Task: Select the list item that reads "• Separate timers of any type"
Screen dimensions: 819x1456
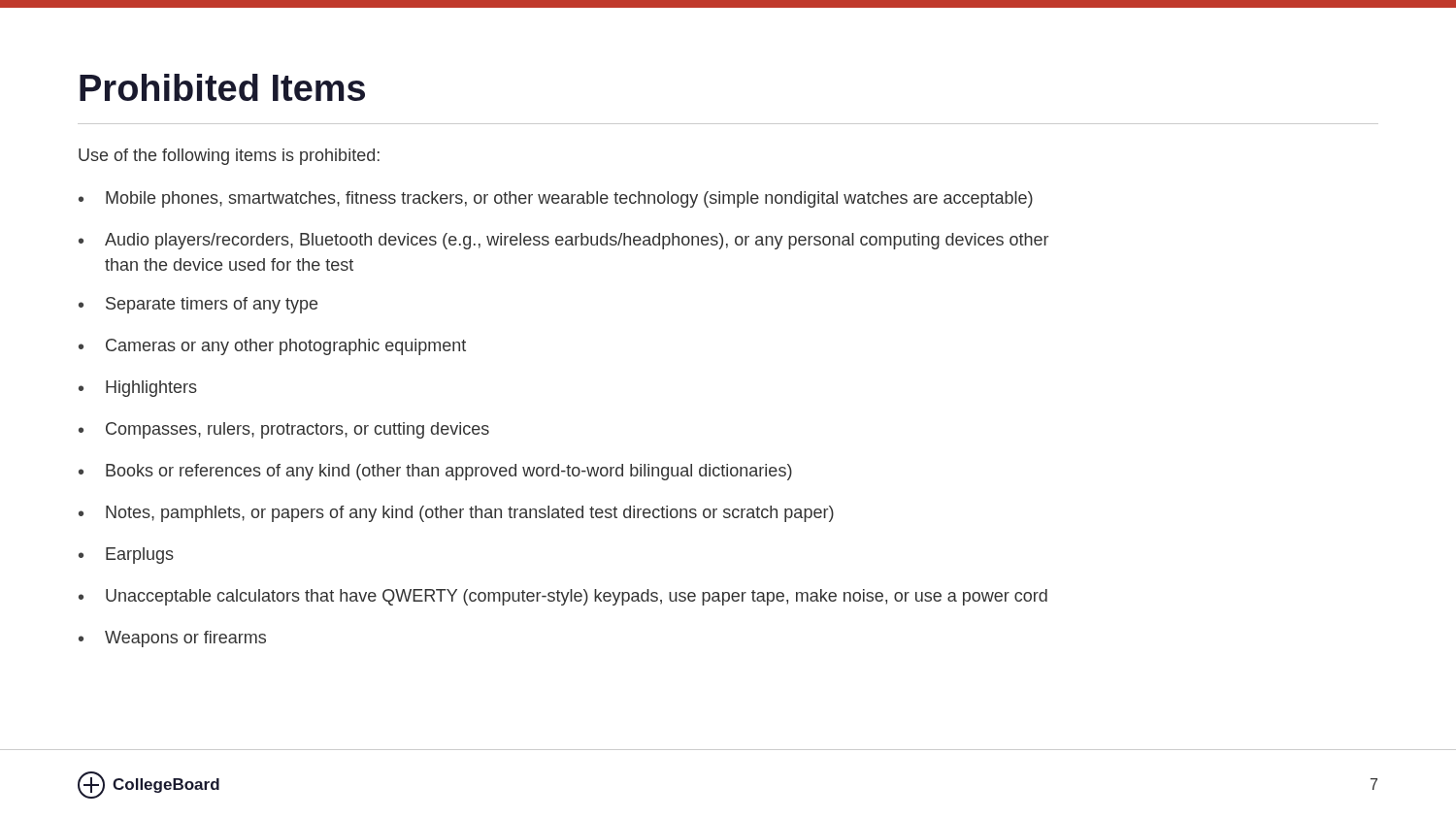Action: (x=198, y=305)
